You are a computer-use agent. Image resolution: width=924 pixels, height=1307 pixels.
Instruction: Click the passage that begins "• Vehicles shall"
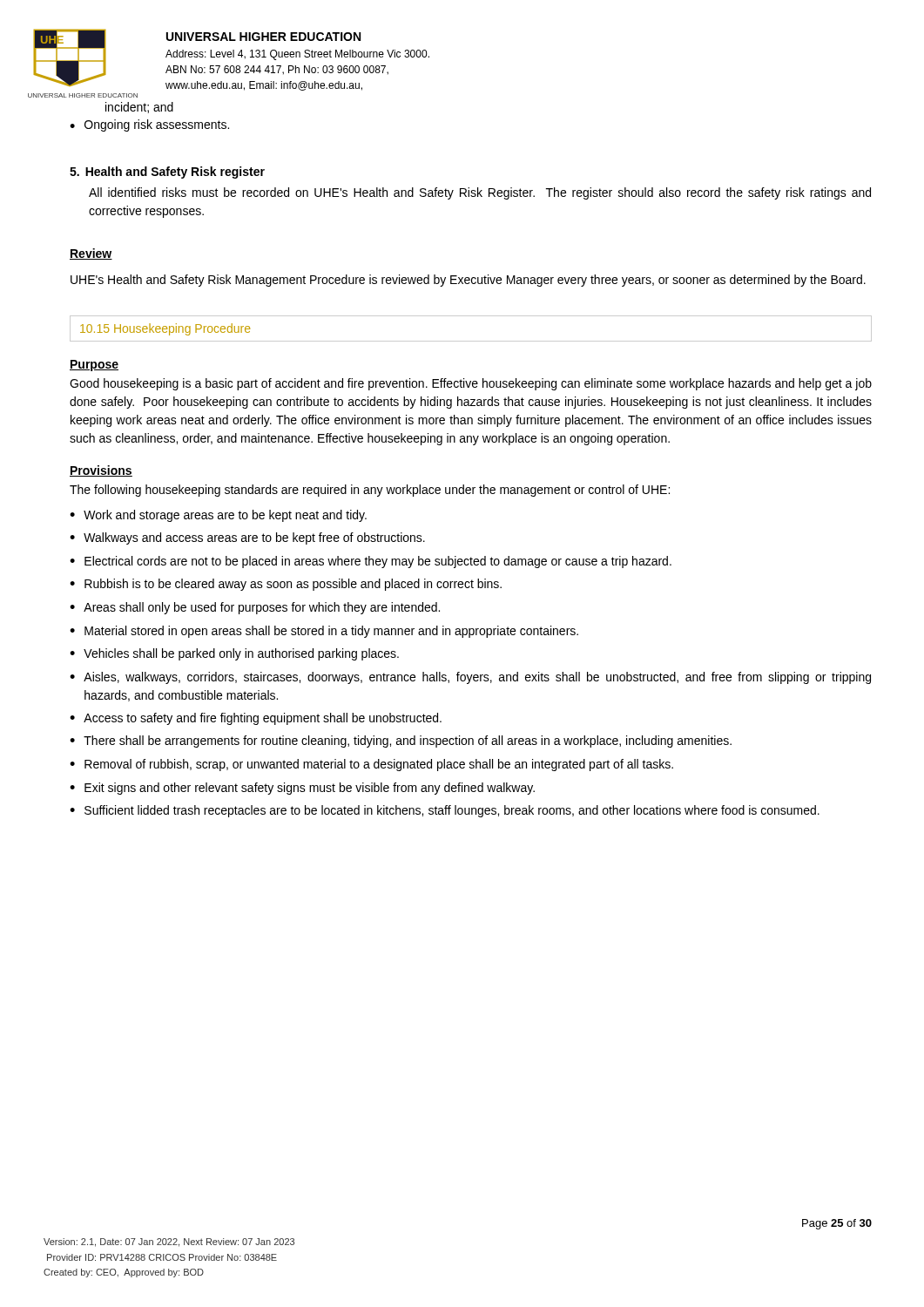[234, 654]
